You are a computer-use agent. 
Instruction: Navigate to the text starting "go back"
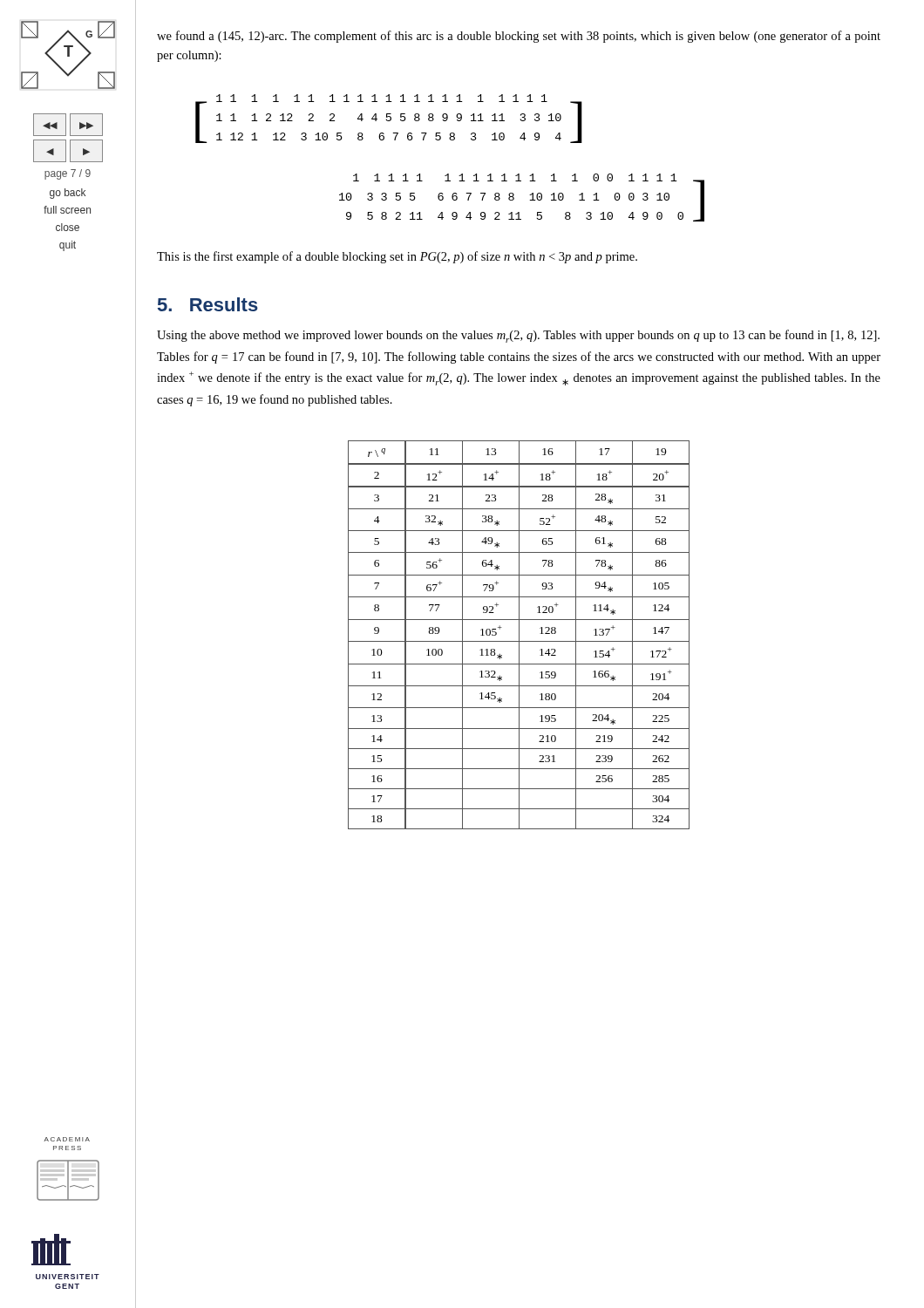tap(68, 193)
